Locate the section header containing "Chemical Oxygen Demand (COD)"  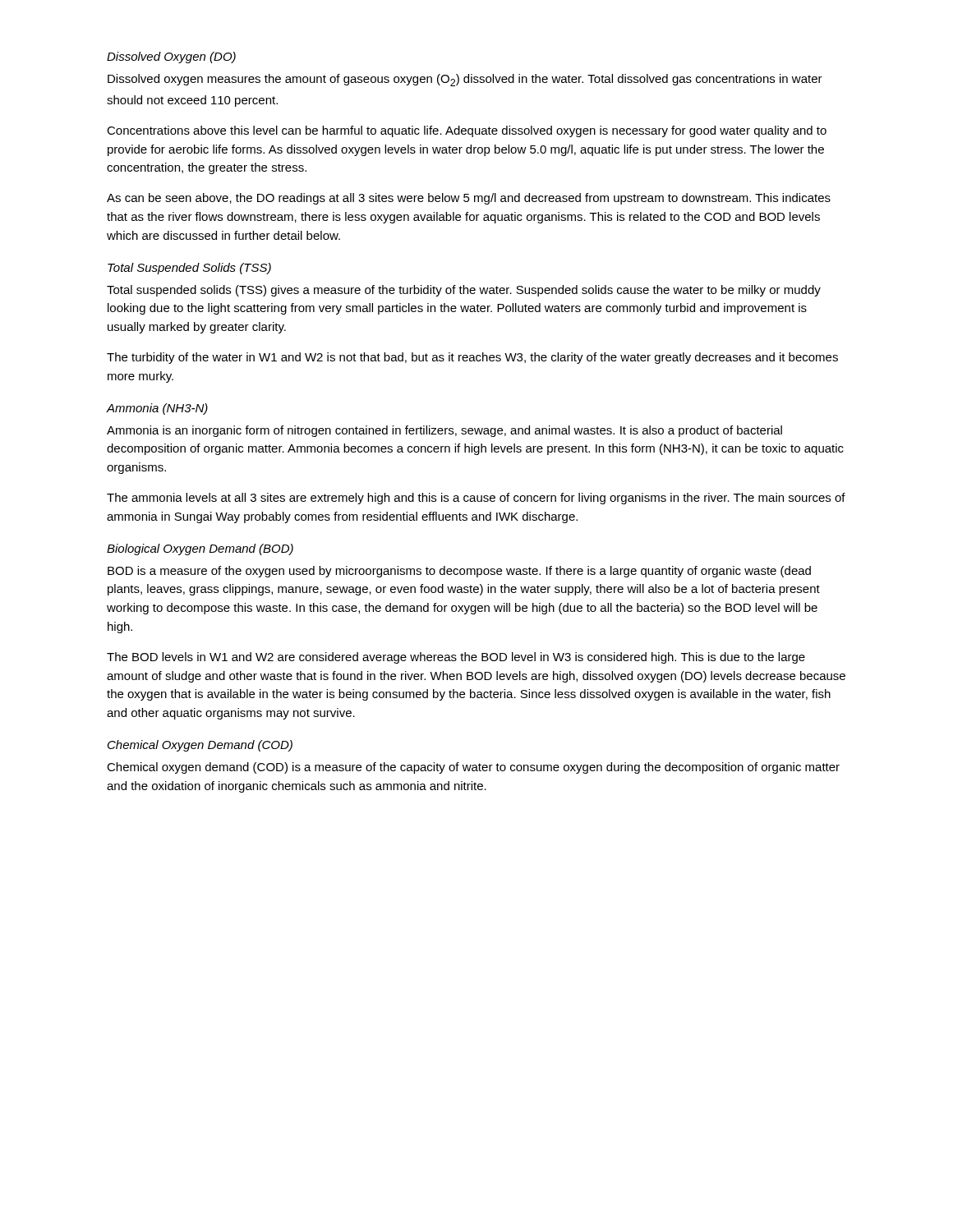200,744
